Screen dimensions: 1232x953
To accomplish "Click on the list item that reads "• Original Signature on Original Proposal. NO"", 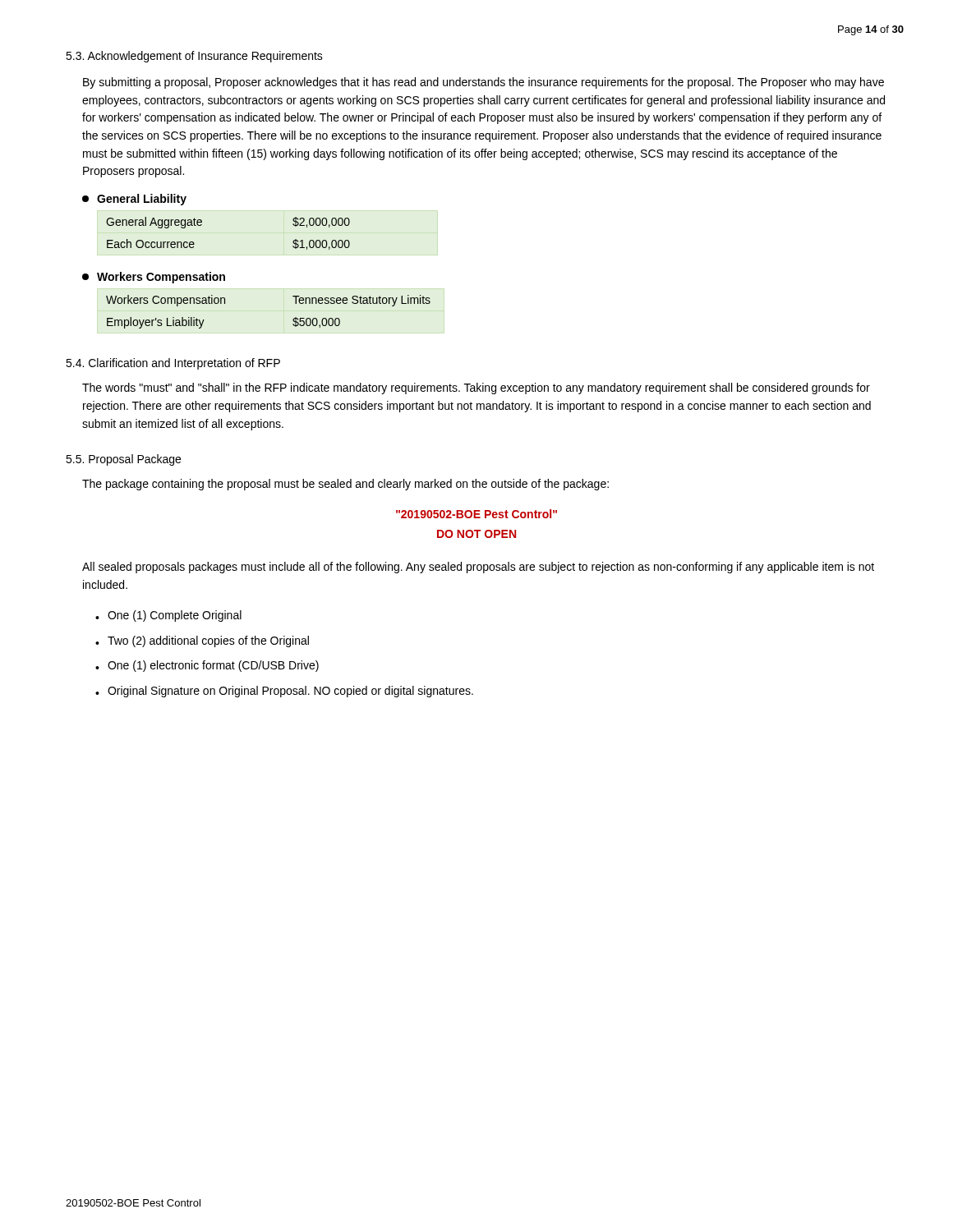I will (285, 693).
